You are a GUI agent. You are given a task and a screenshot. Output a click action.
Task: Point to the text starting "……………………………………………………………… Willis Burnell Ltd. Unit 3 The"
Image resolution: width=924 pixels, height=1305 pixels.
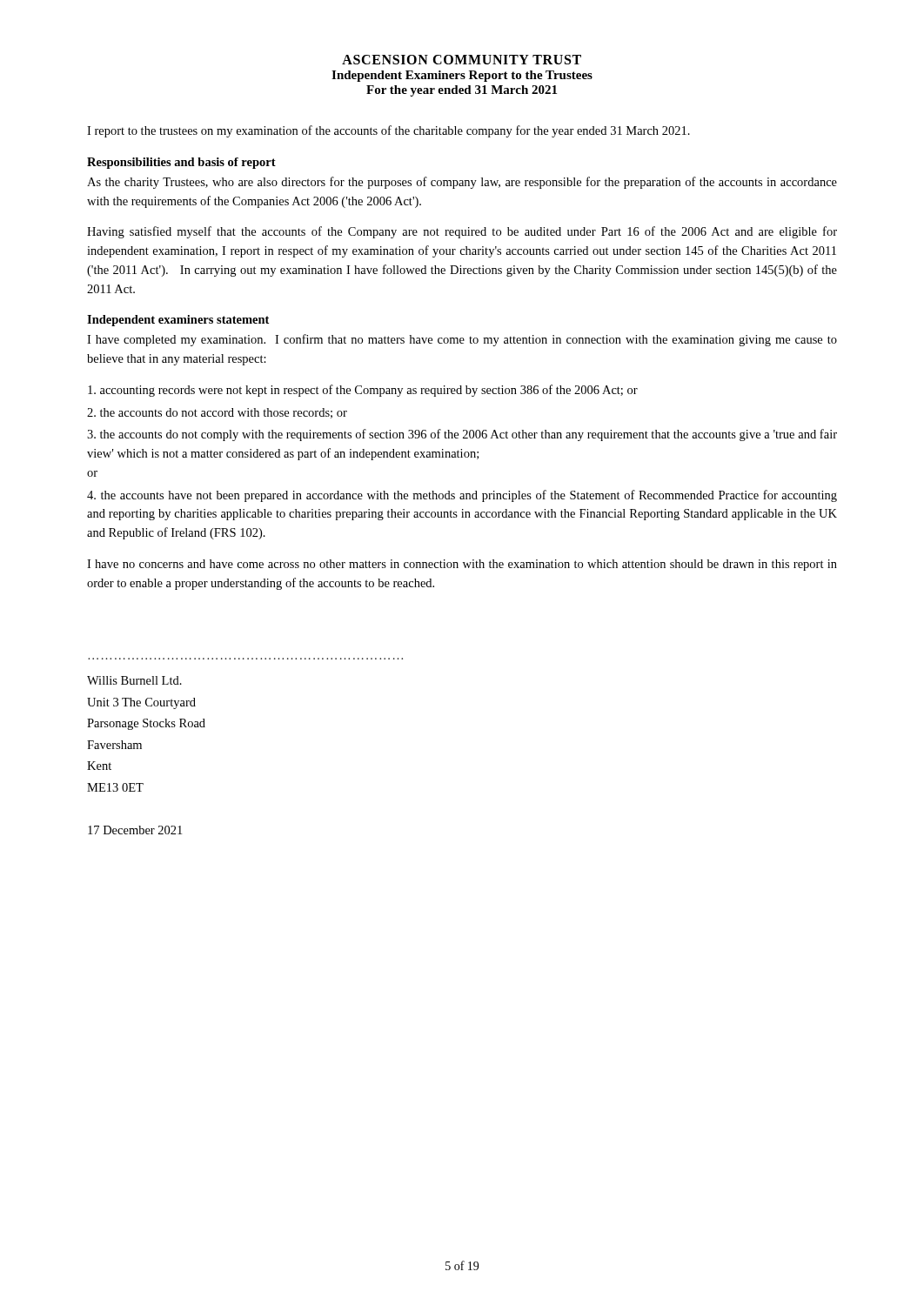pyautogui.click(x=134, y=680)
